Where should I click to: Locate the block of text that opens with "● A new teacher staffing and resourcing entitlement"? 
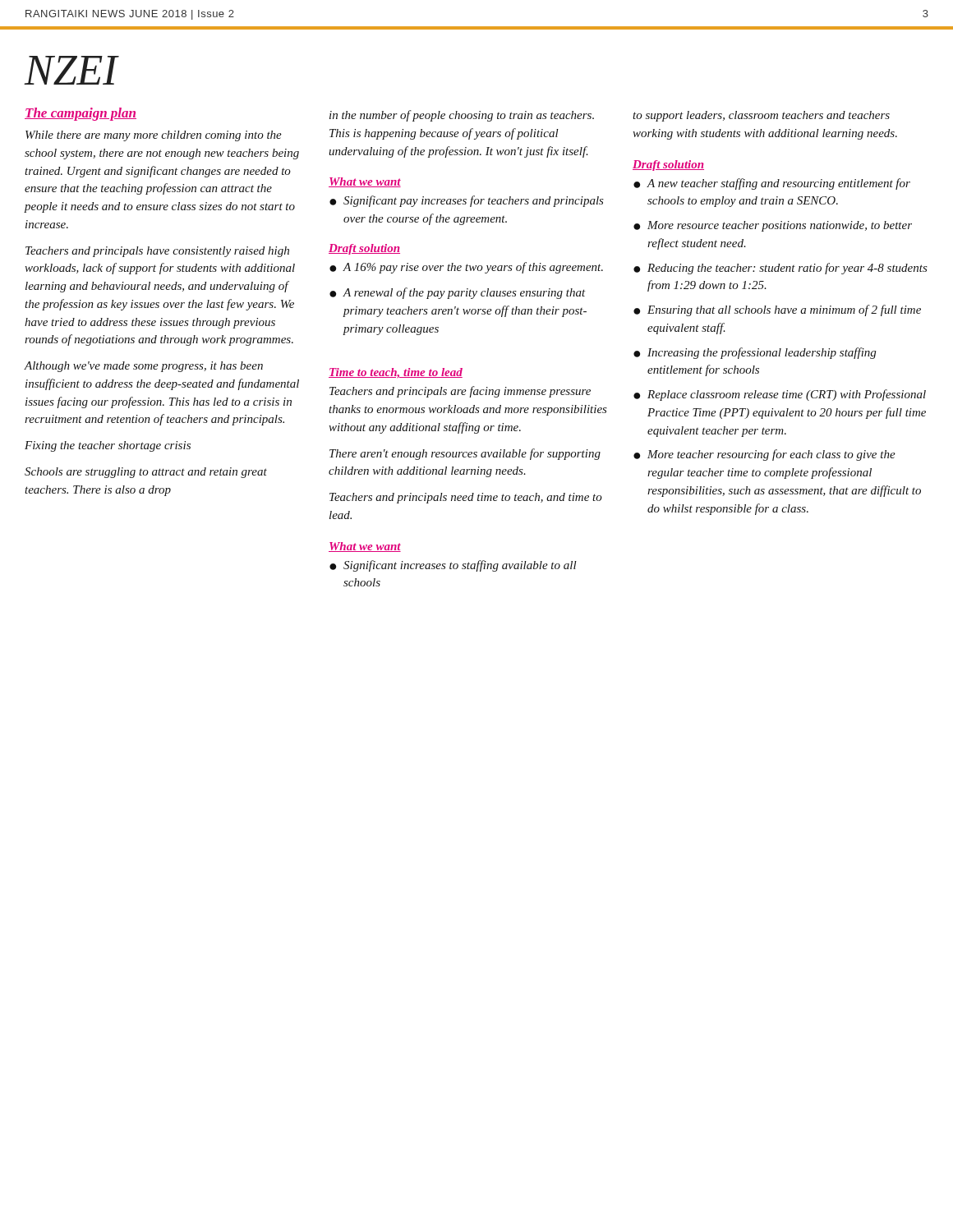point(780,192)
